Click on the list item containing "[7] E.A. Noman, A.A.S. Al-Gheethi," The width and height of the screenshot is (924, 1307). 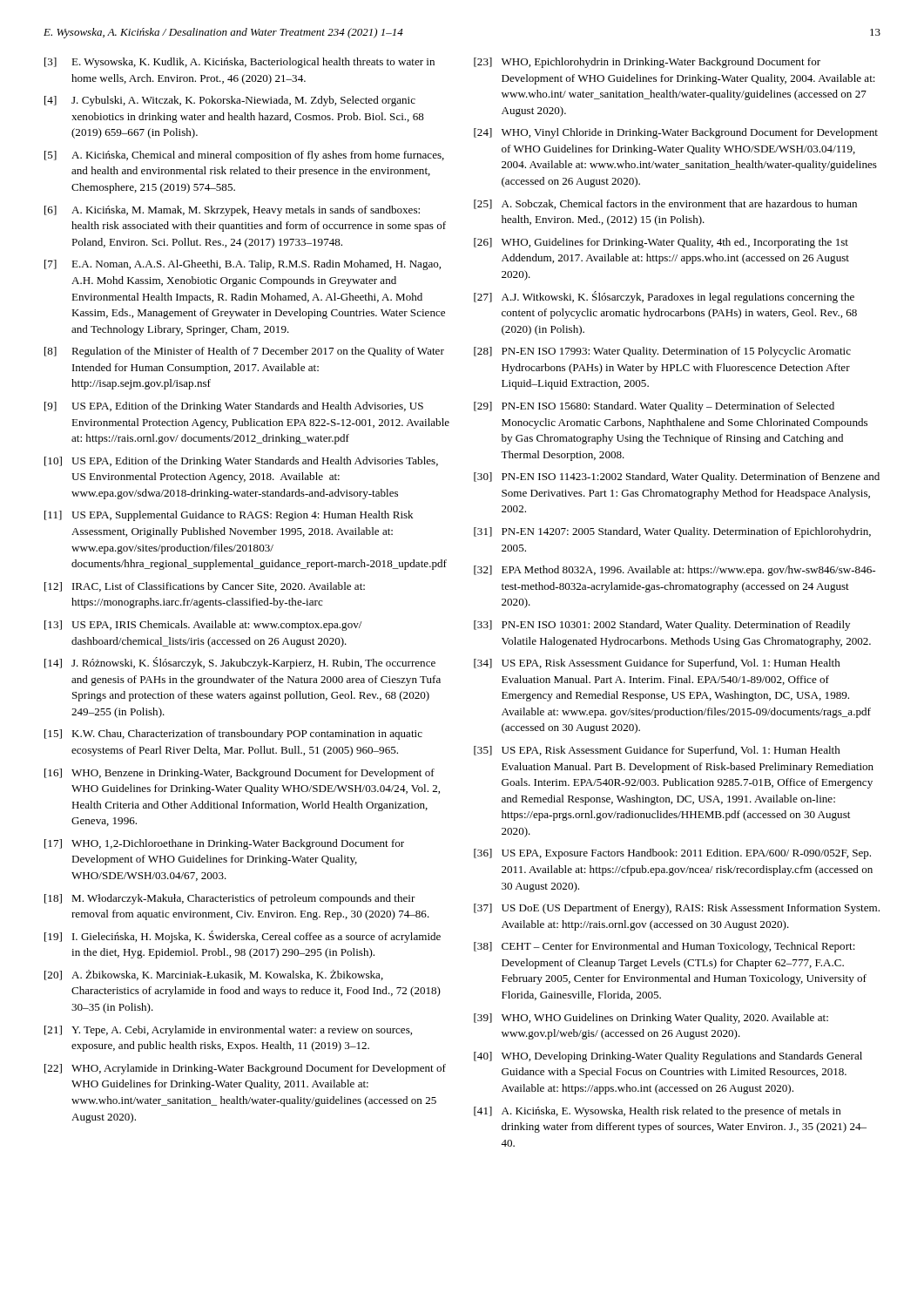point(247,297)
